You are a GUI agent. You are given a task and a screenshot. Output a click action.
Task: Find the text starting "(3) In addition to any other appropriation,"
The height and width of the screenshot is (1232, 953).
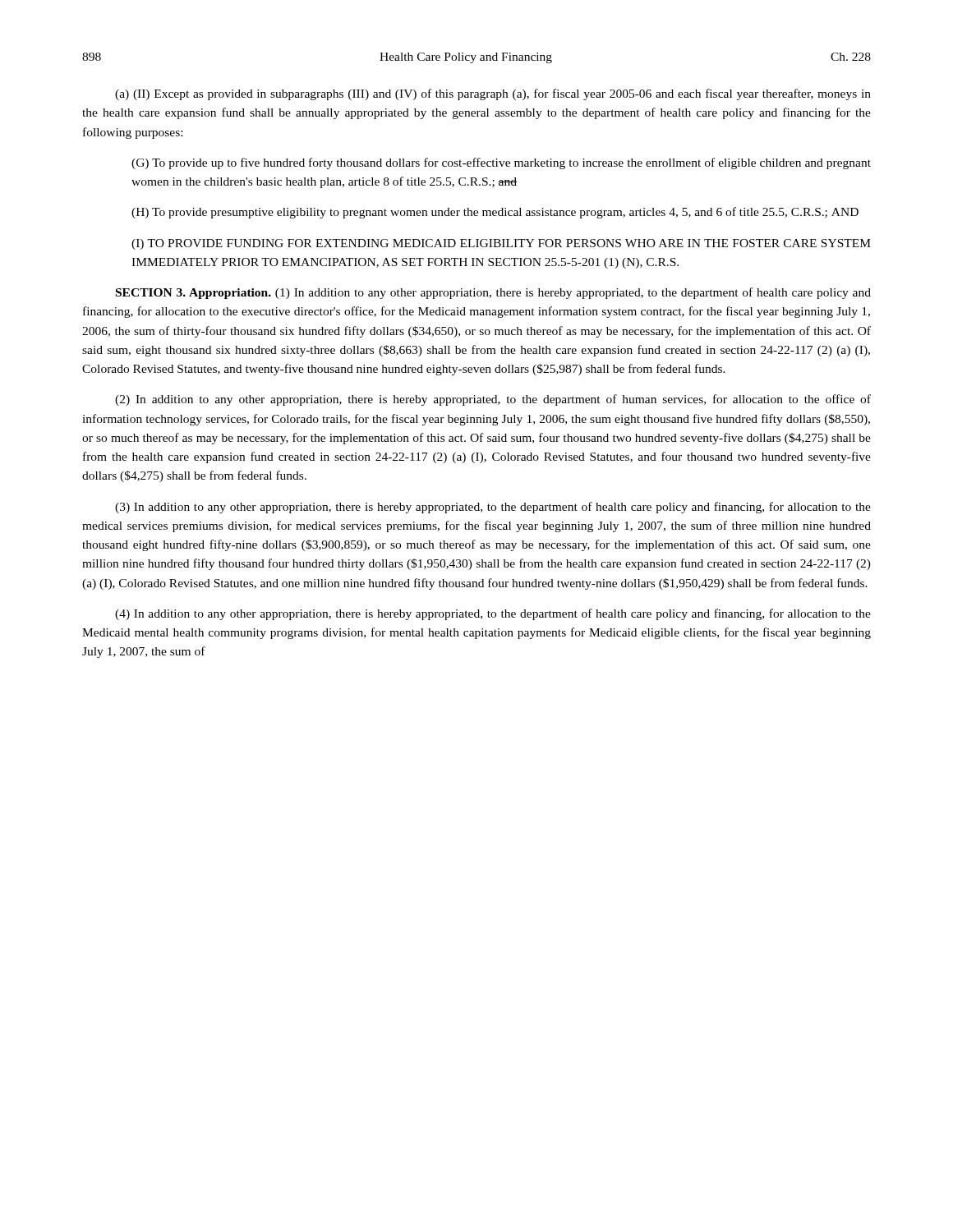click(x=476, y=544)
